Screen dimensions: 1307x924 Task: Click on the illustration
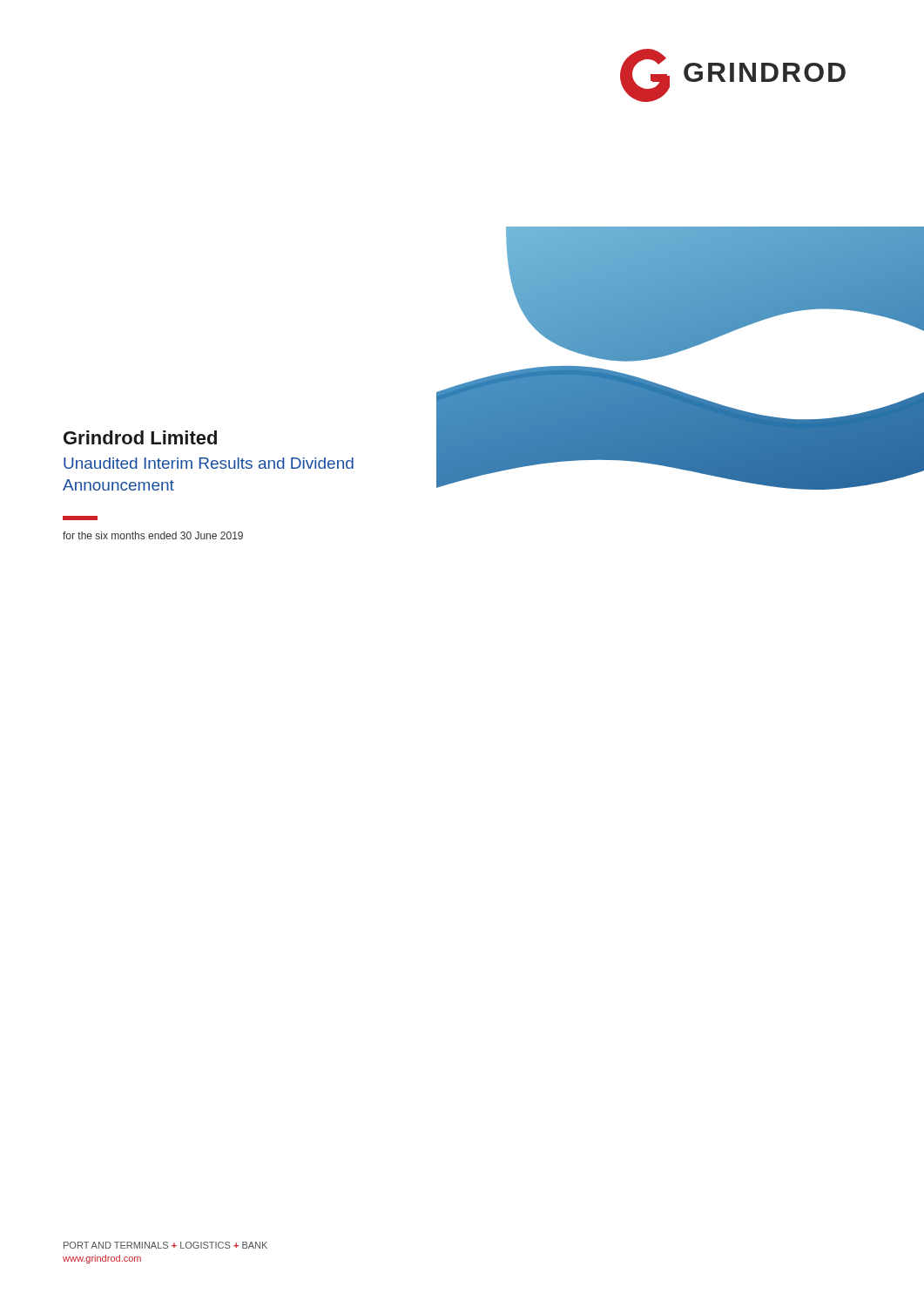point(680,392)
